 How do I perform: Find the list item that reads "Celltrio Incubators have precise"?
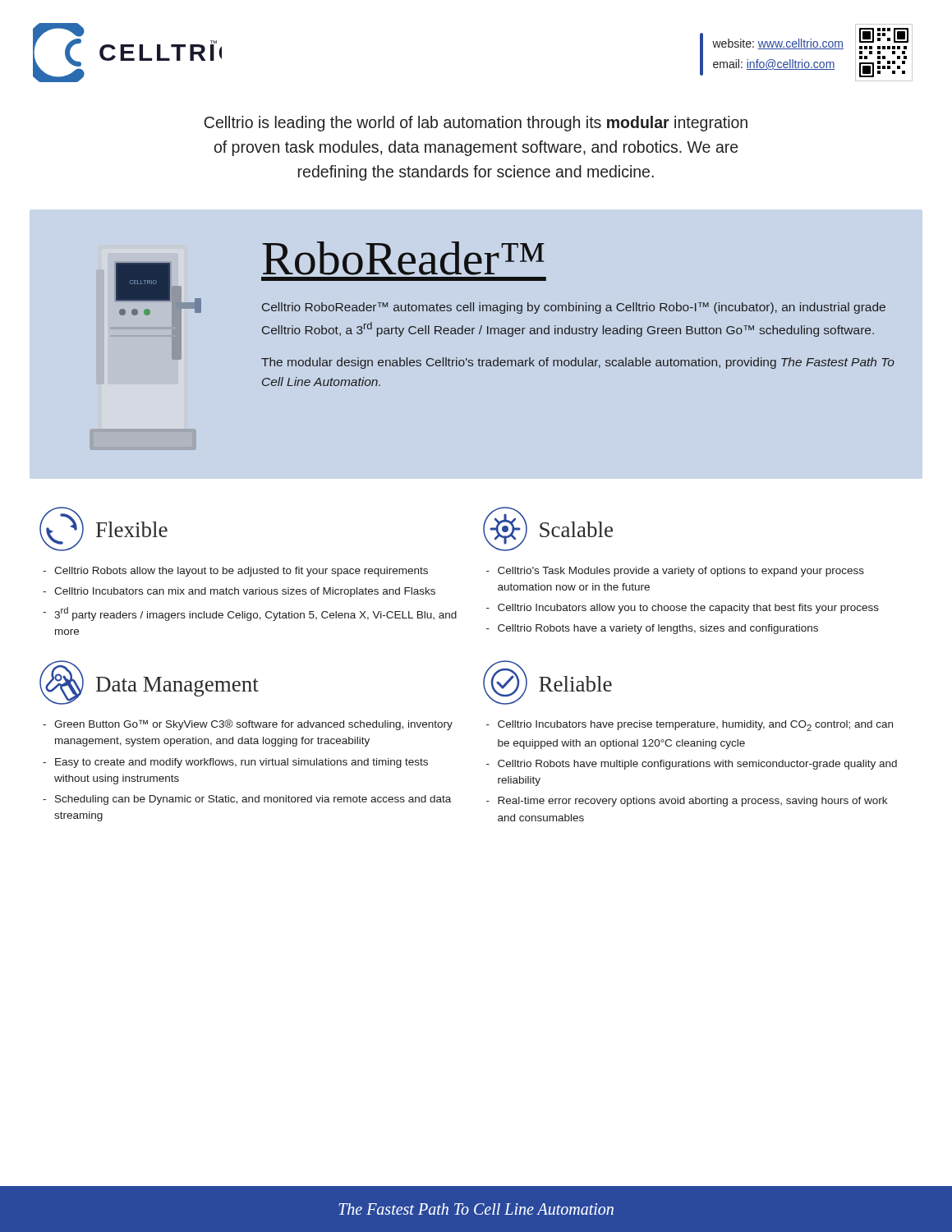click(690, 733)
